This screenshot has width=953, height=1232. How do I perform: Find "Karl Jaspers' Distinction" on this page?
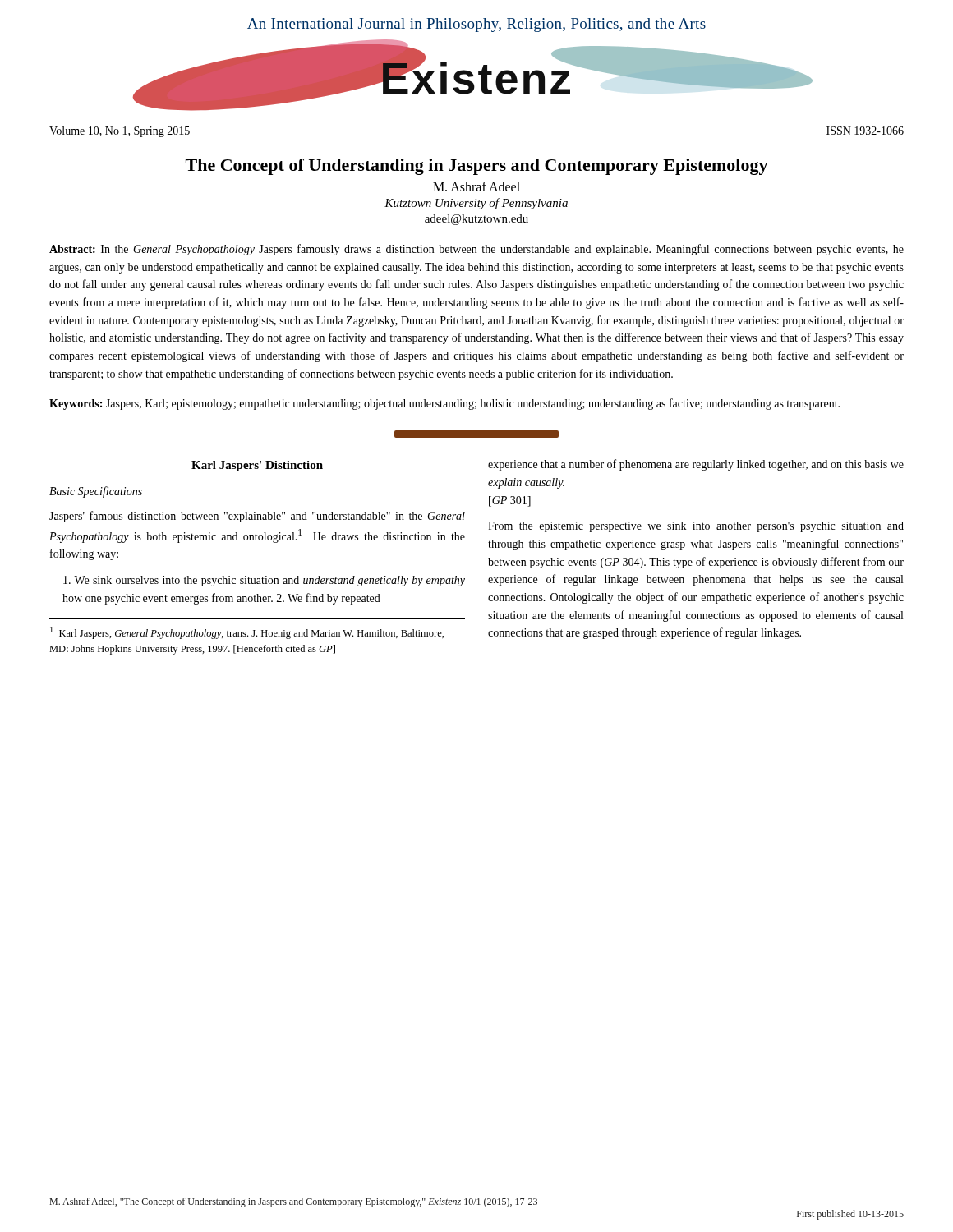point(257,465)
